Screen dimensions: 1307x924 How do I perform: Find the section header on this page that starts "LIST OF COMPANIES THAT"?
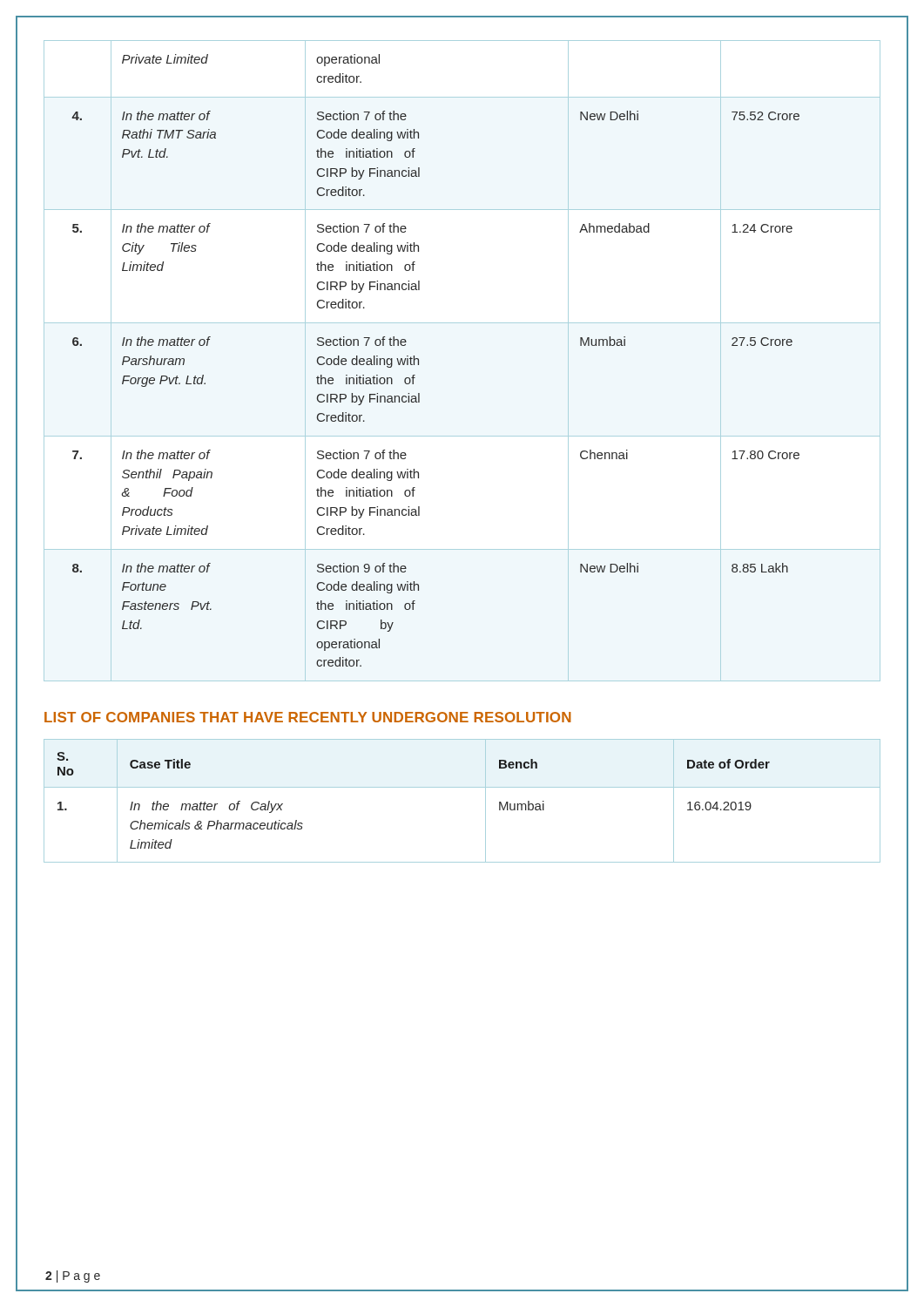[308, 718]
